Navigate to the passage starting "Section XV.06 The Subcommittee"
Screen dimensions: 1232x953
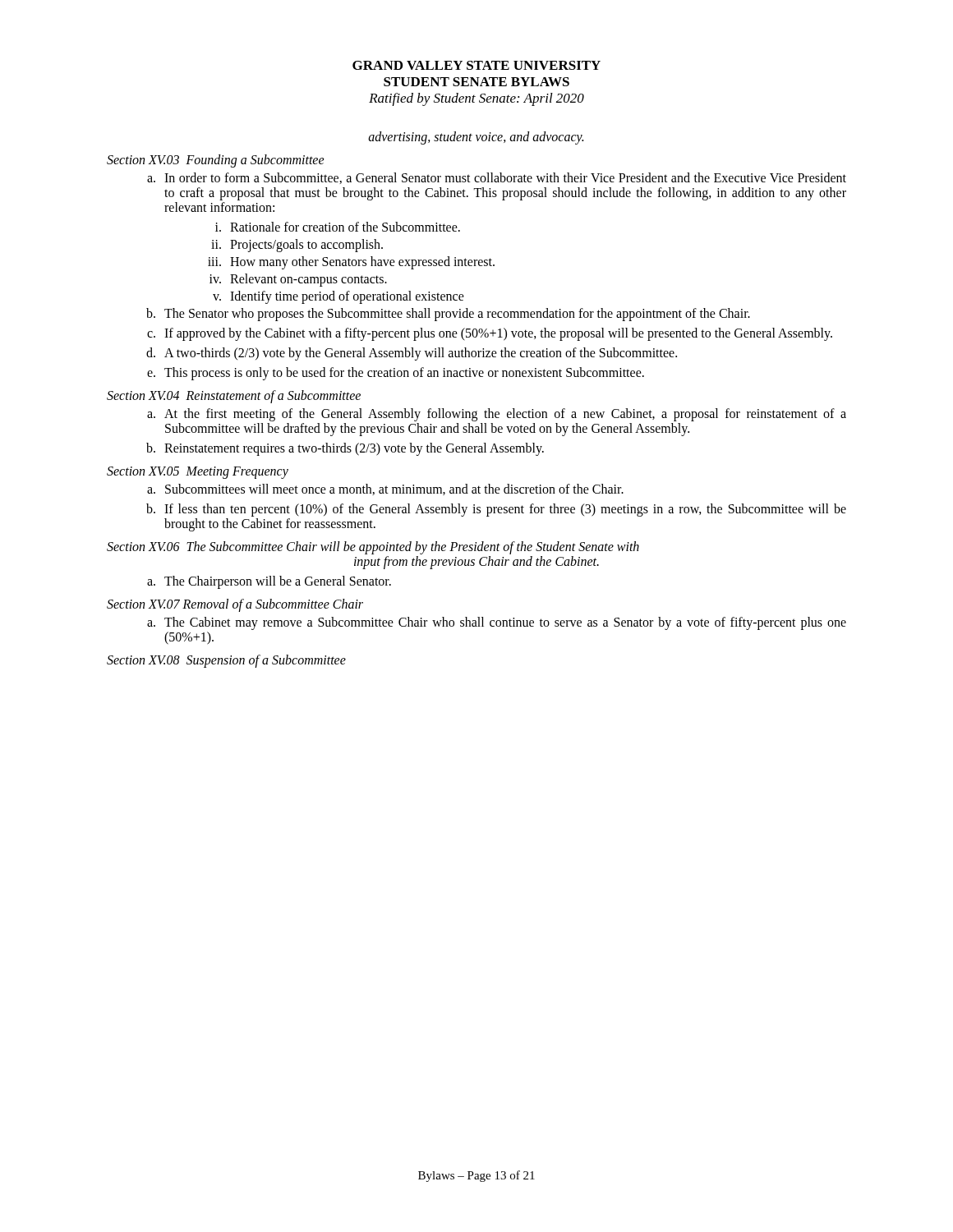[x=476, y=554]
